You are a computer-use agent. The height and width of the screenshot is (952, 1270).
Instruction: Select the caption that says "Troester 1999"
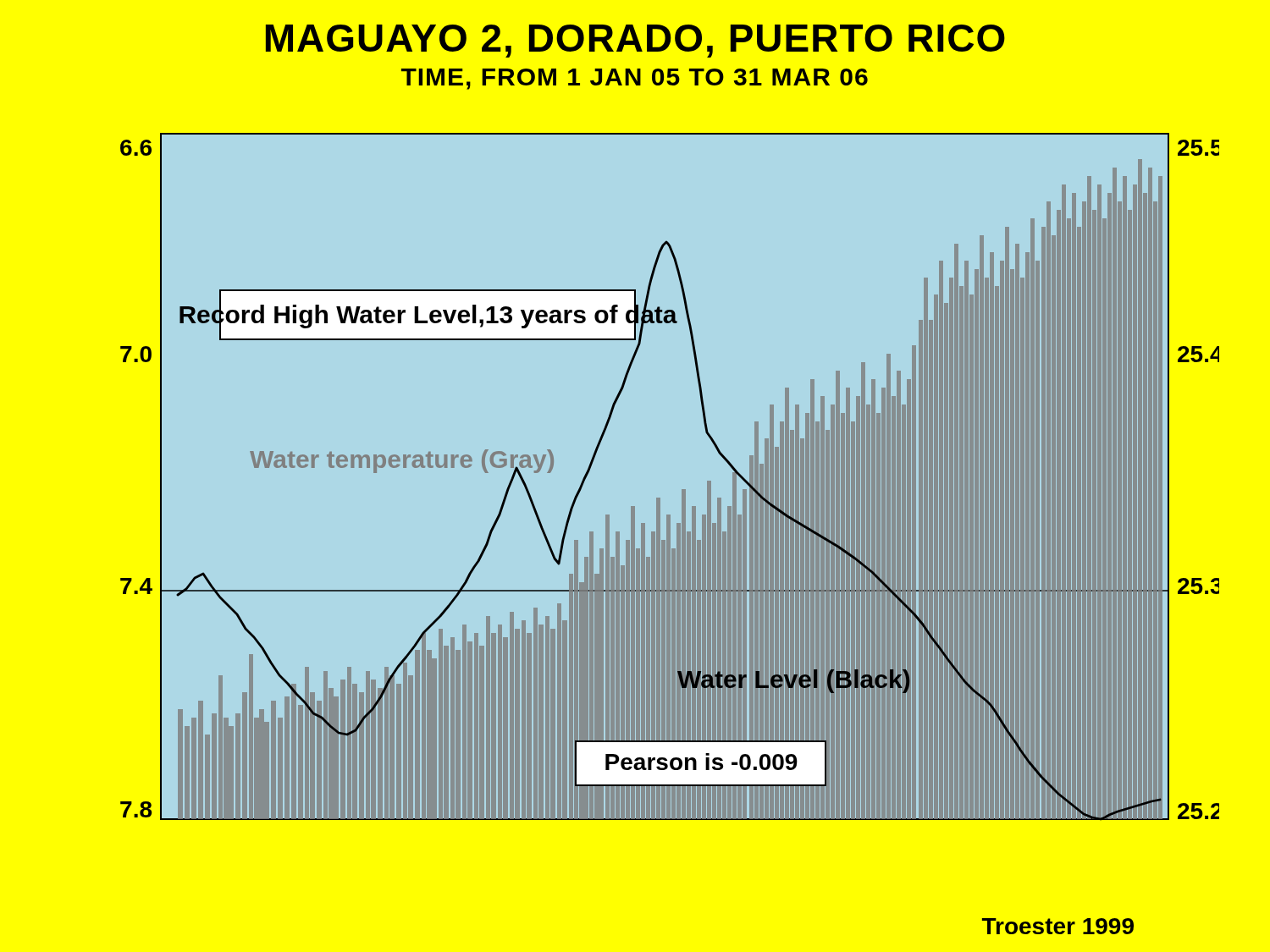1058,926
